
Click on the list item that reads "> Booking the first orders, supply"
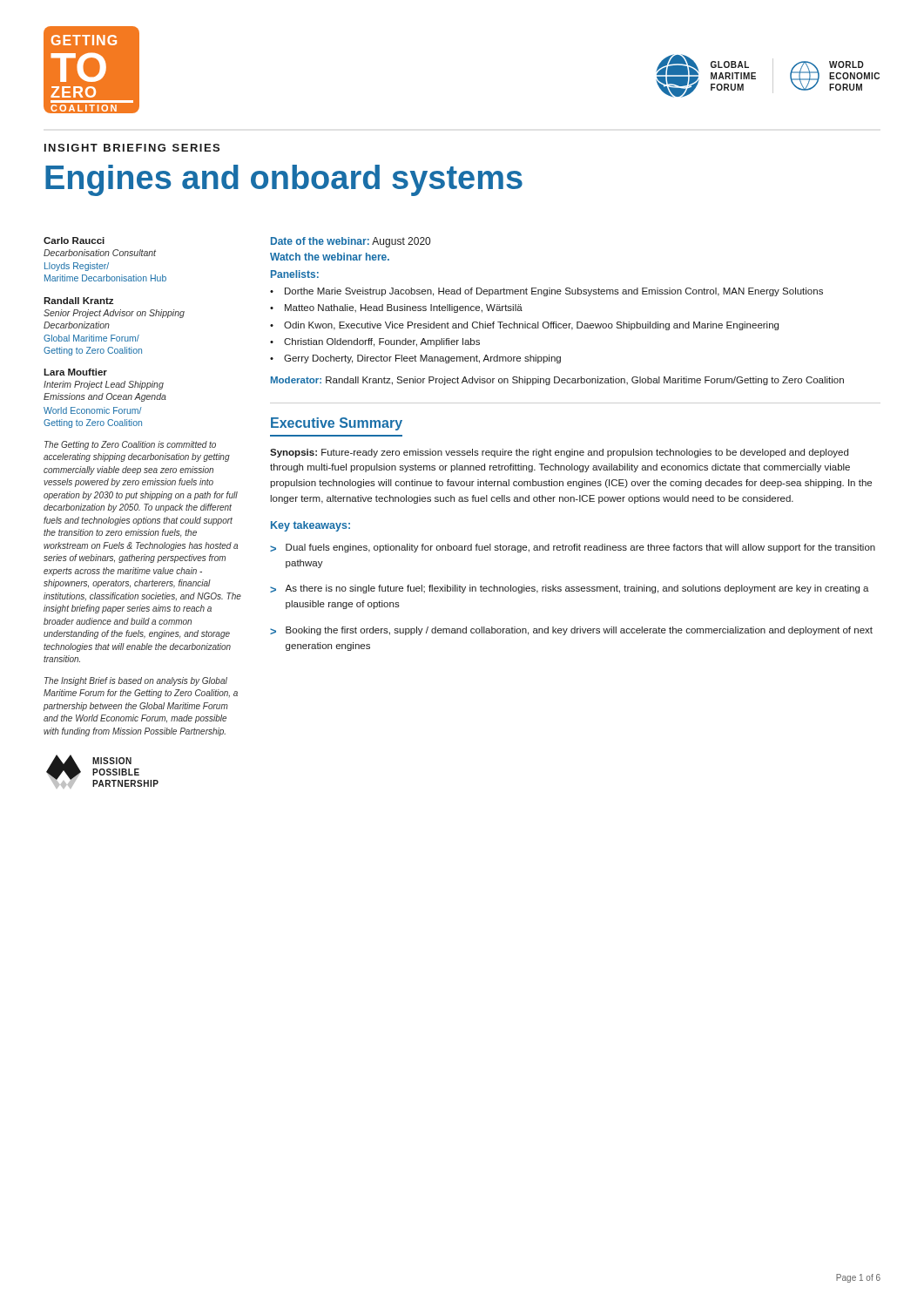575,639
